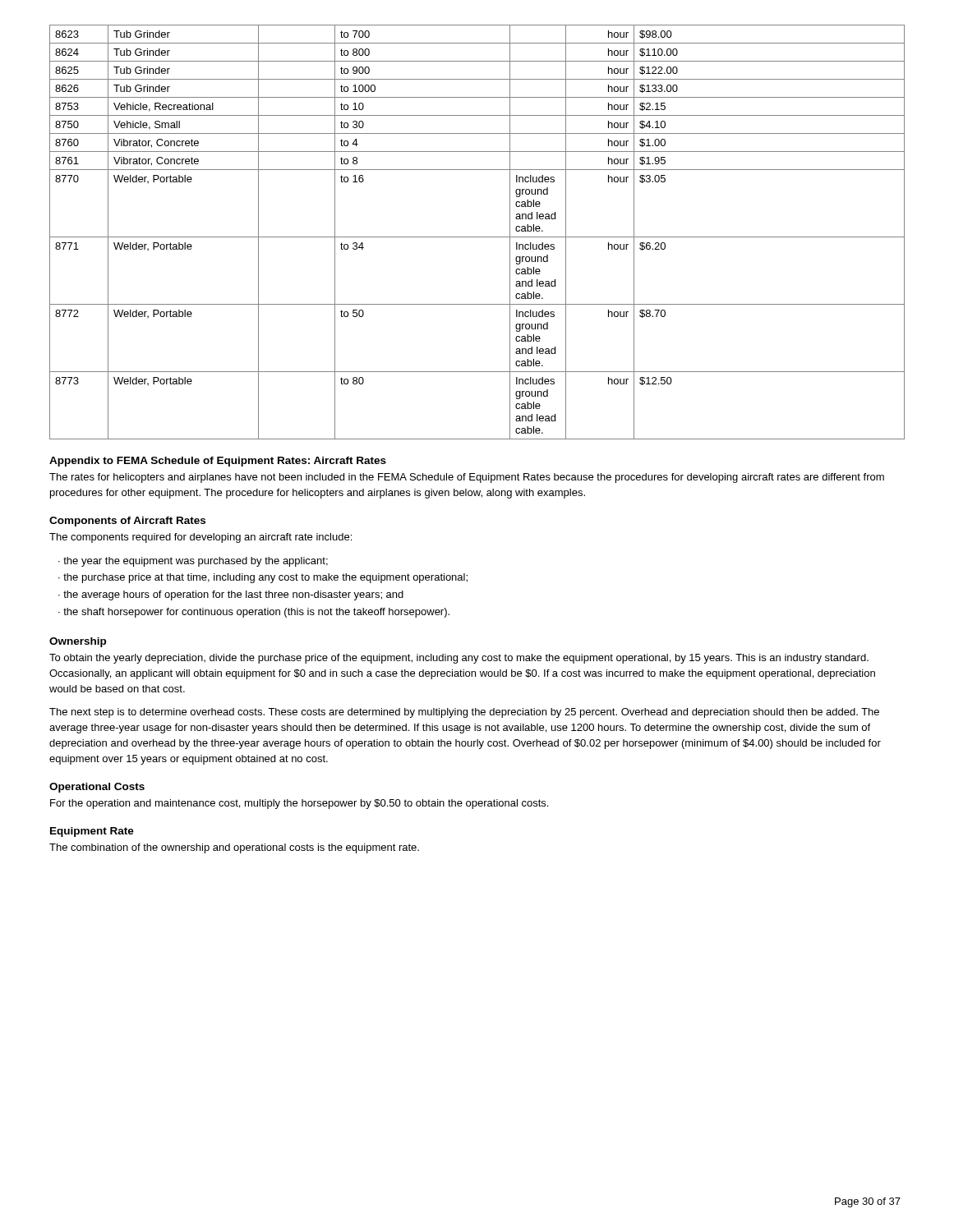Click on the text block with the text "The next step is to determine overhead"
Viewport: 954px width, 1232px height.
coord(465,735)
